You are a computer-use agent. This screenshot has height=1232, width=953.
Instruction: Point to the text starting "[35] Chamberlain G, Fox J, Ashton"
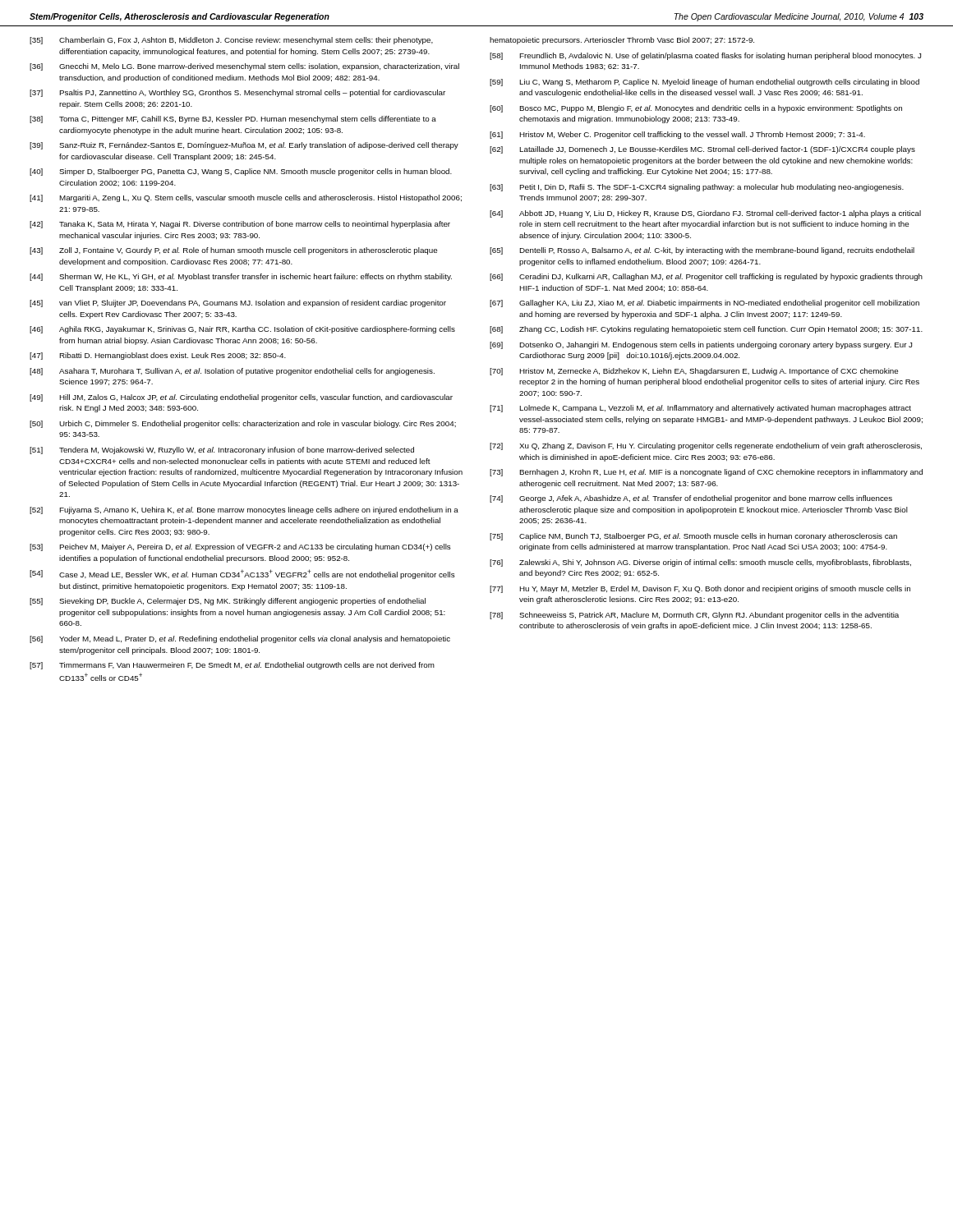pos(246,46)
